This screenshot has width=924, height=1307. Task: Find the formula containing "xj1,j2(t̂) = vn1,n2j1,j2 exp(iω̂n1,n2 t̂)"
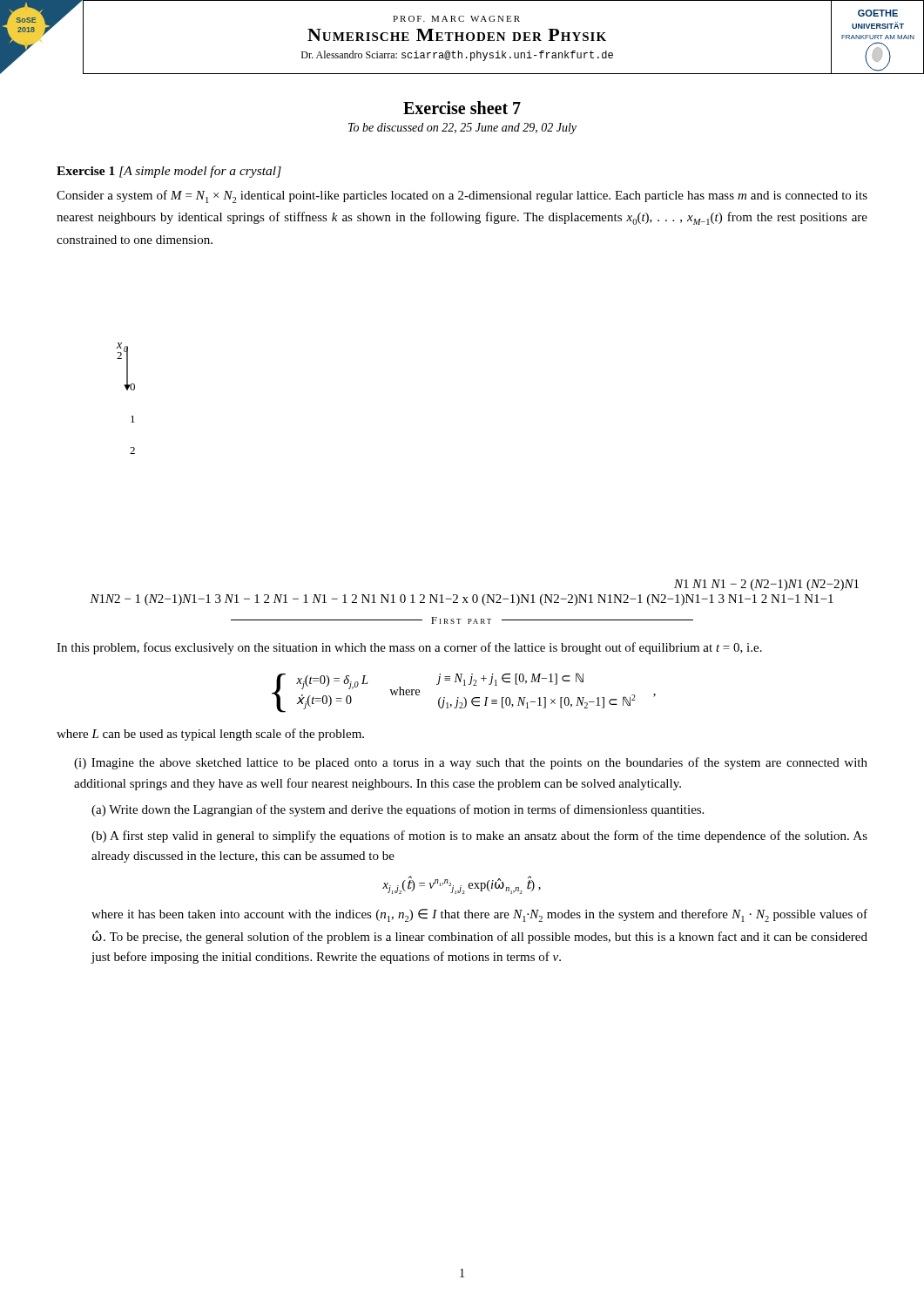pyautogui.click(x=462, y=886)
